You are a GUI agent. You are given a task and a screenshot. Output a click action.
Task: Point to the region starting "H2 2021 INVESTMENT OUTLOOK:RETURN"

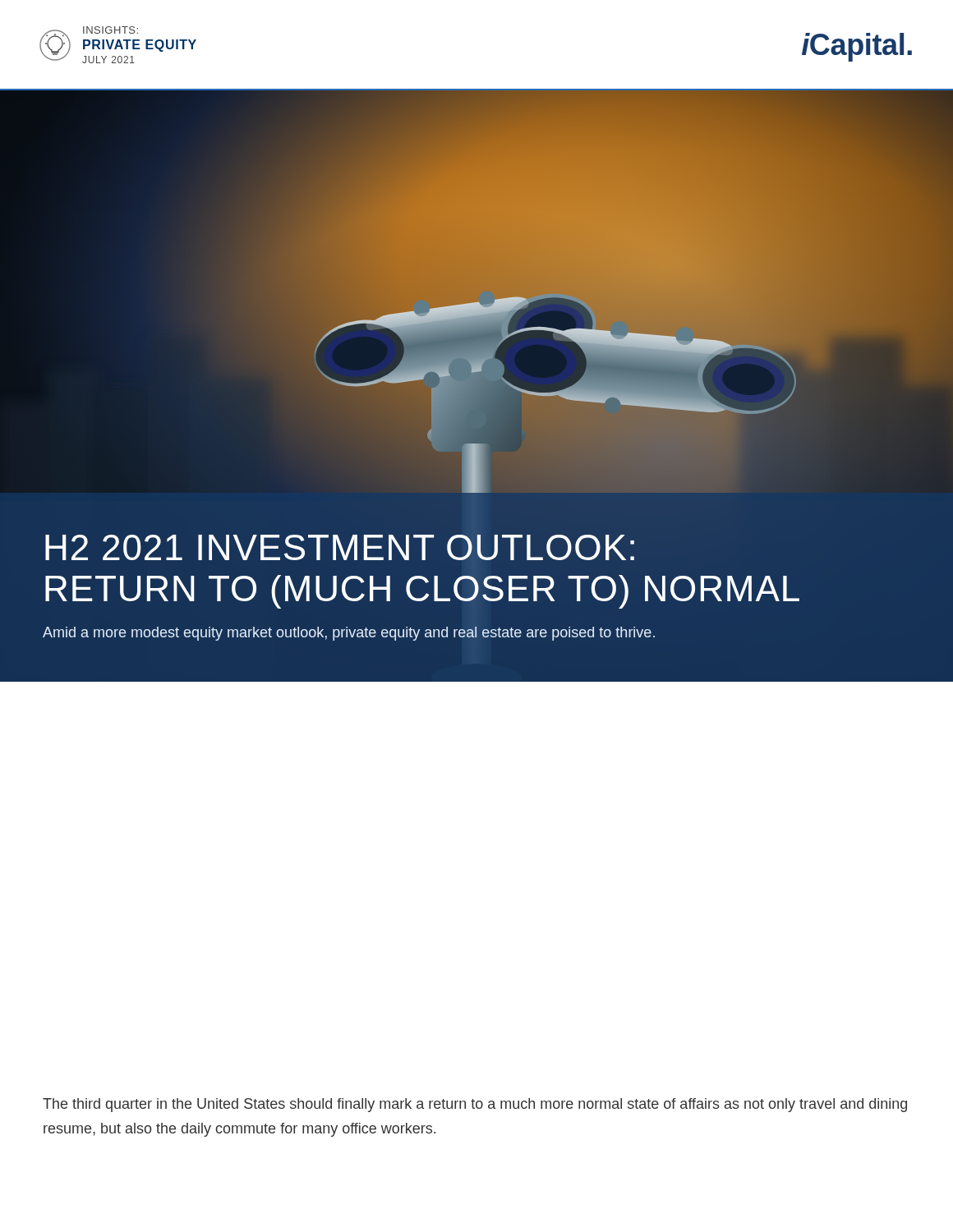(476, 569)
